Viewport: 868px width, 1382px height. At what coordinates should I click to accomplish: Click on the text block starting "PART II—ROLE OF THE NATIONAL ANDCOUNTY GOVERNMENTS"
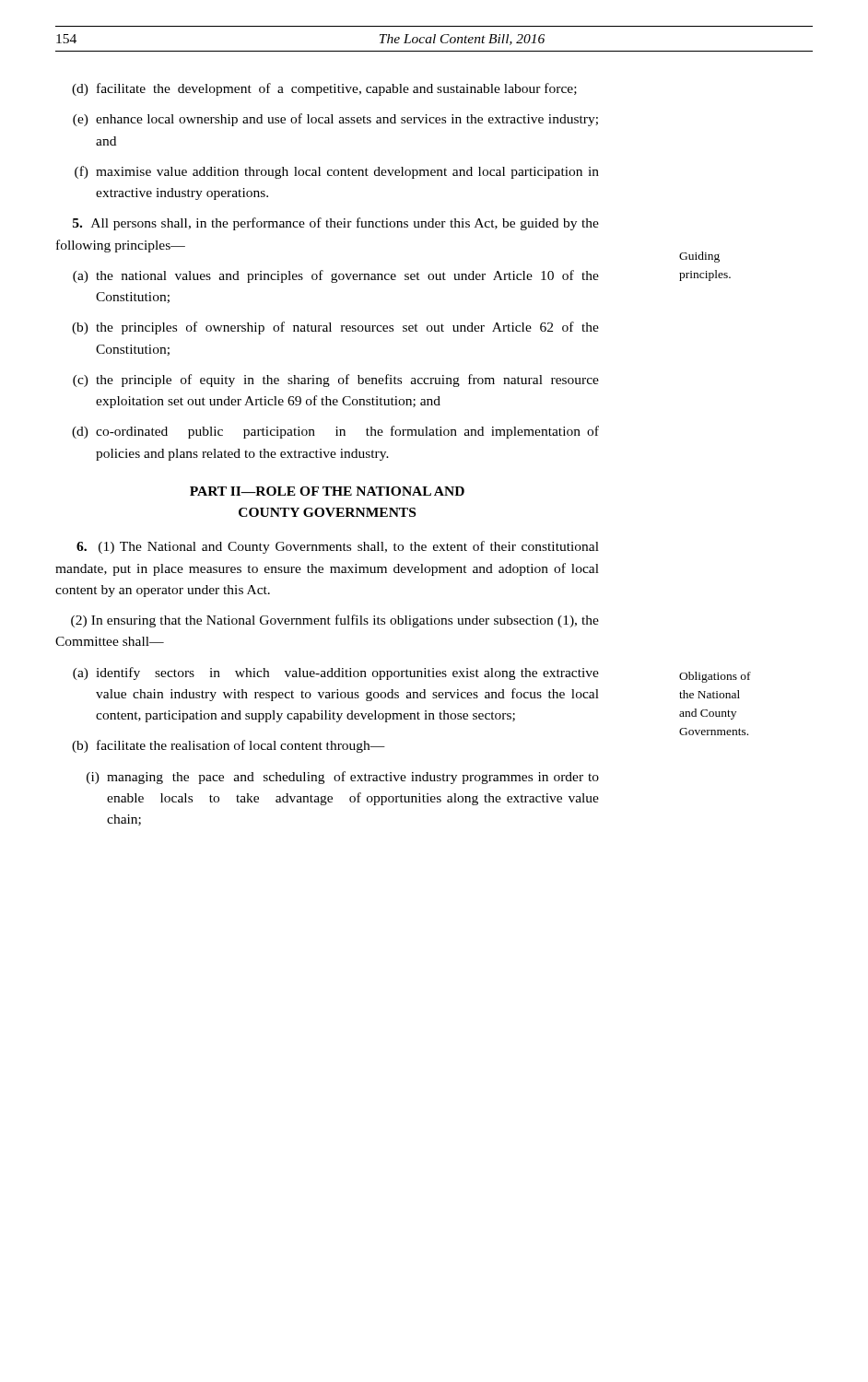point(327,501)
